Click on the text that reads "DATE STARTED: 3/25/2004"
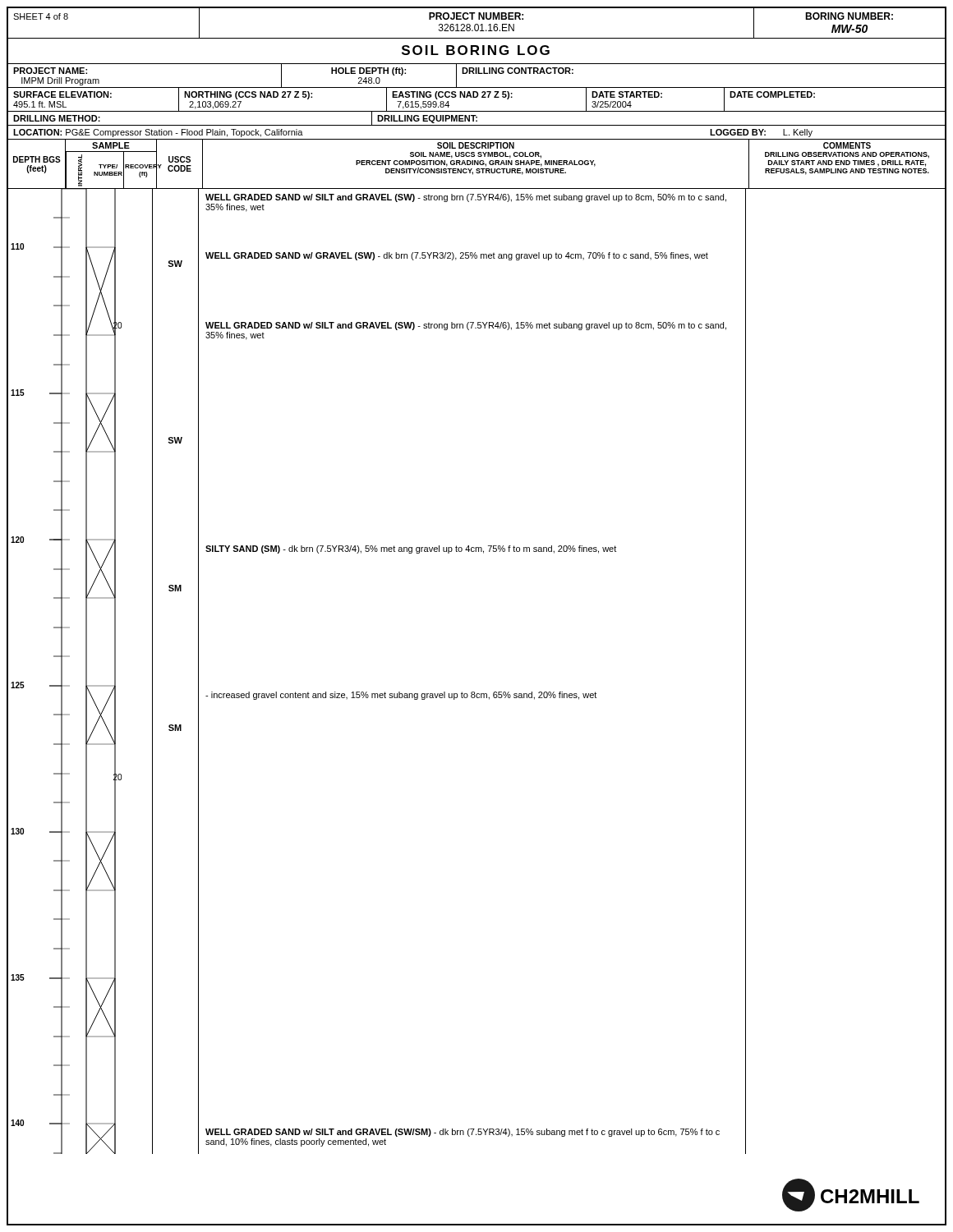The width and height of the screenshot is (953, 1232). 627,99
